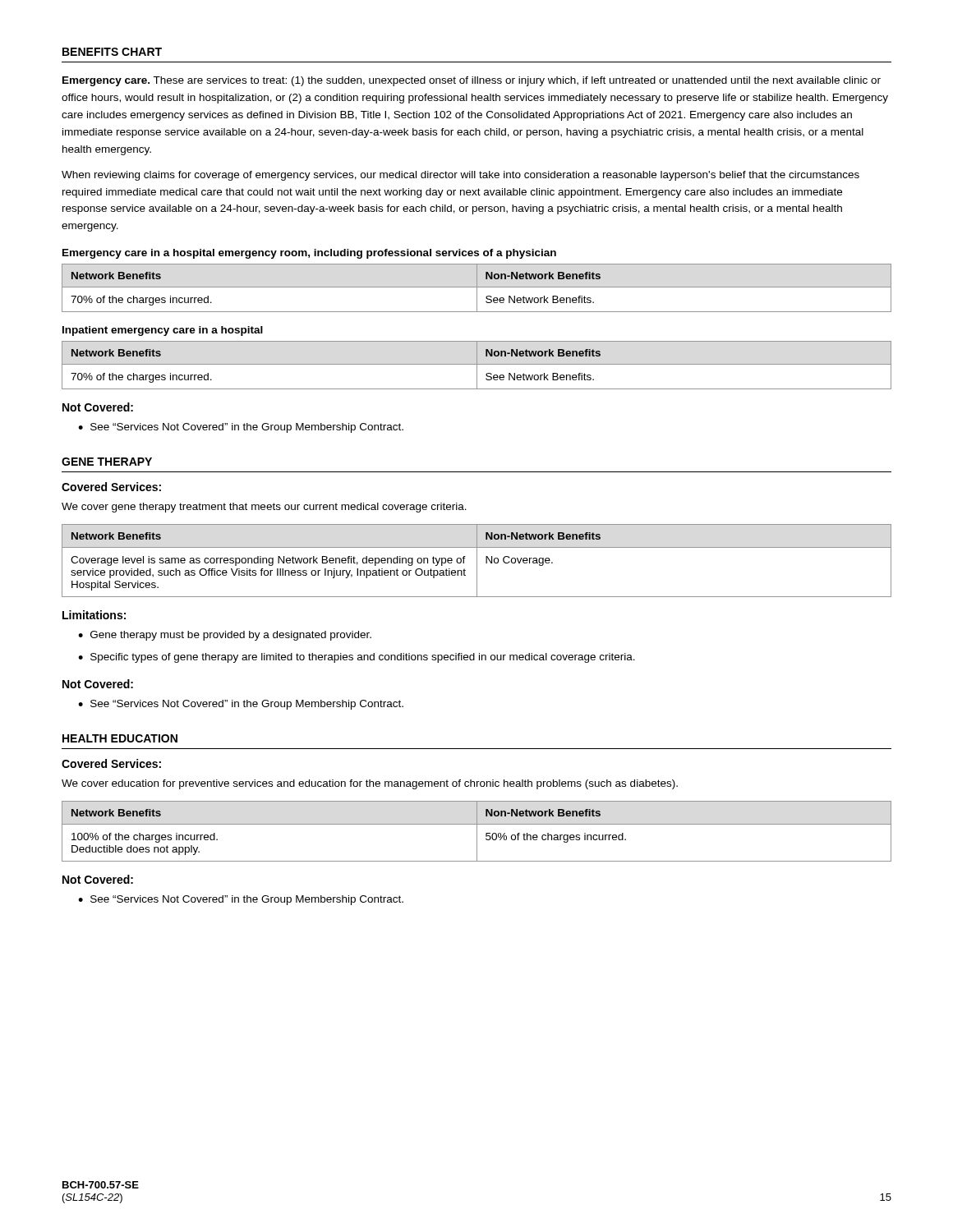Point to the block beginning "We cover education for preventive"

click(x=370, y=783)
